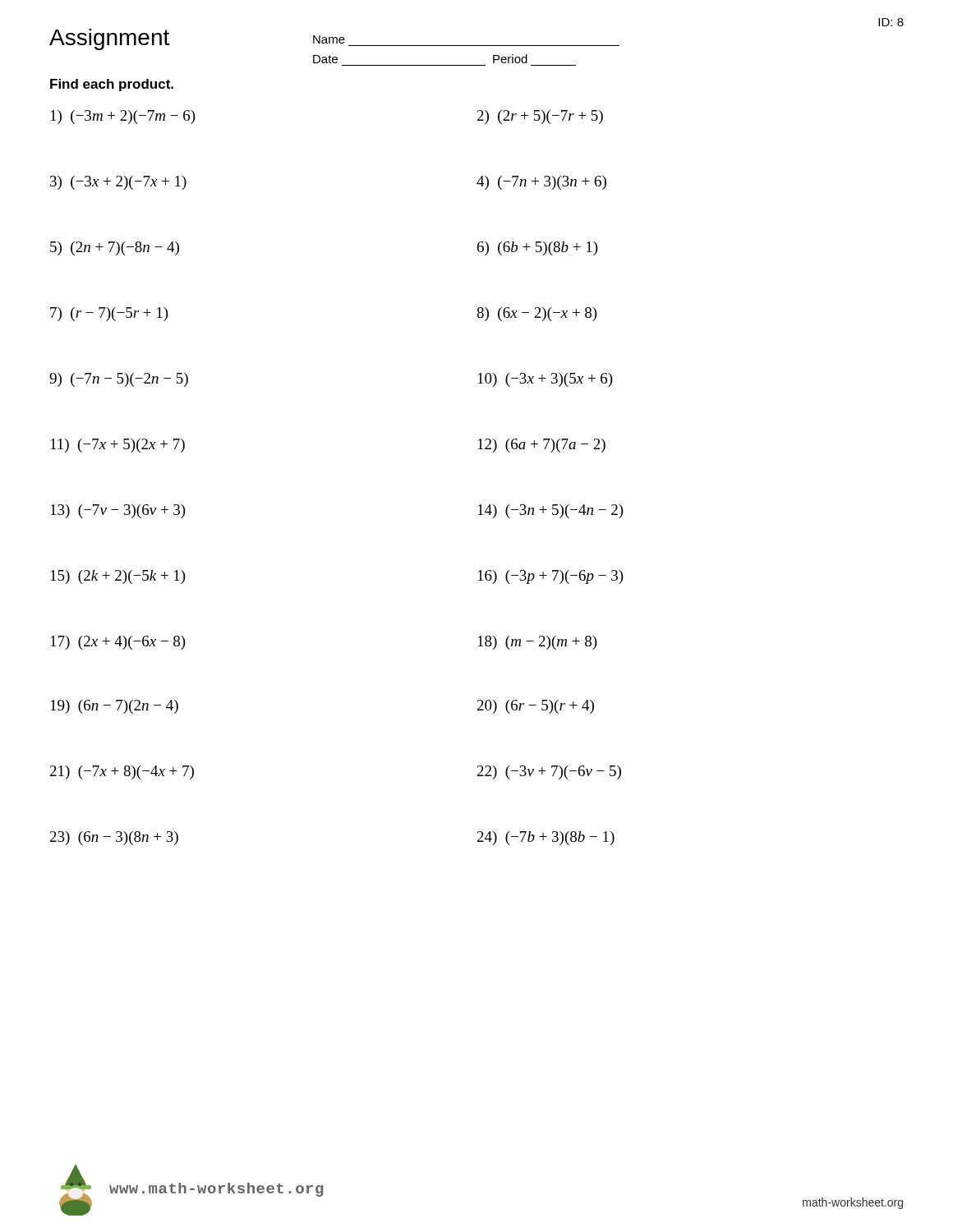Find the text block starting "6) (6b + 5)(8b"
953x1232 pixels.
(537, 247)
